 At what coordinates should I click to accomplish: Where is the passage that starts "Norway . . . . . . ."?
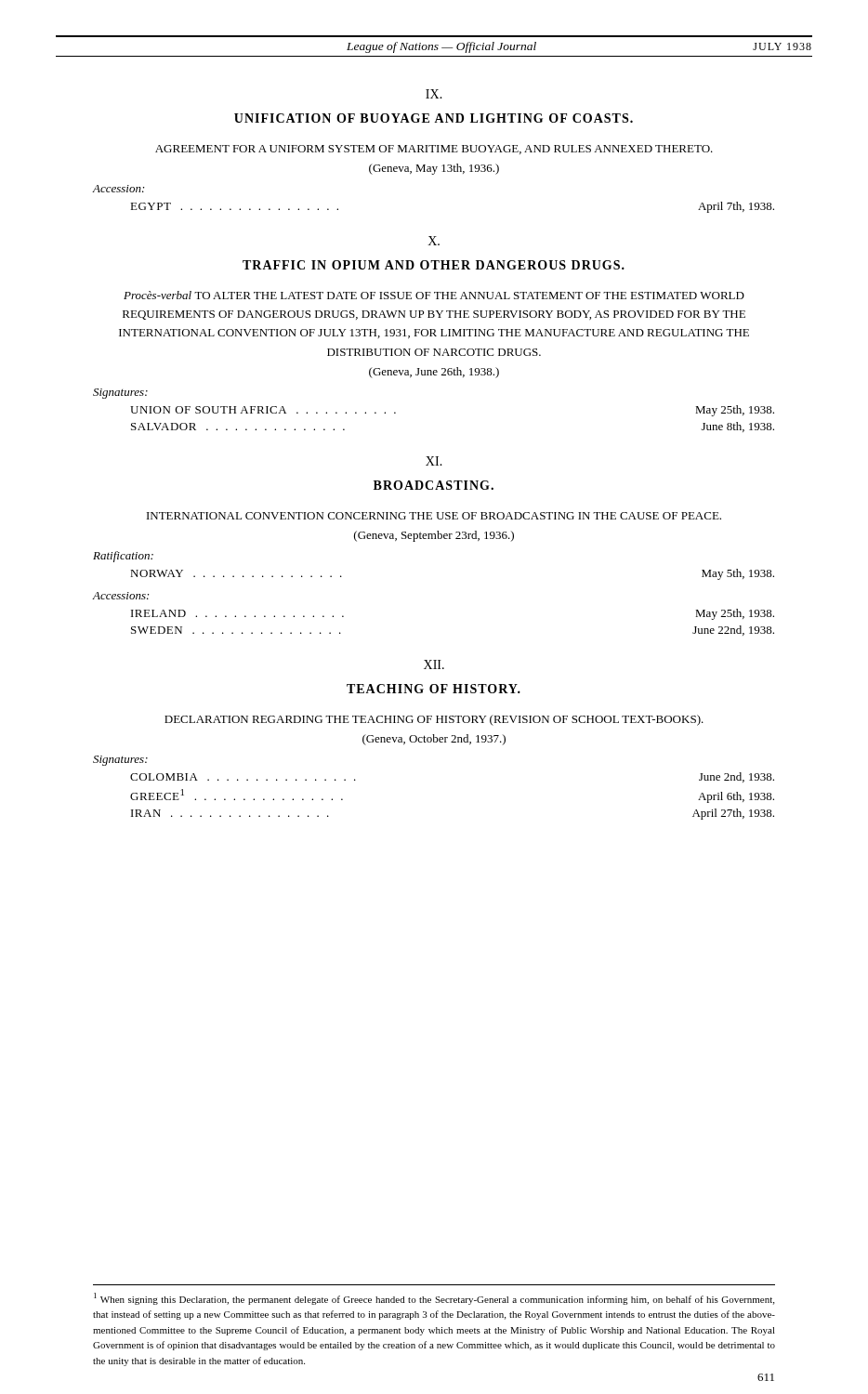(166, 574)
